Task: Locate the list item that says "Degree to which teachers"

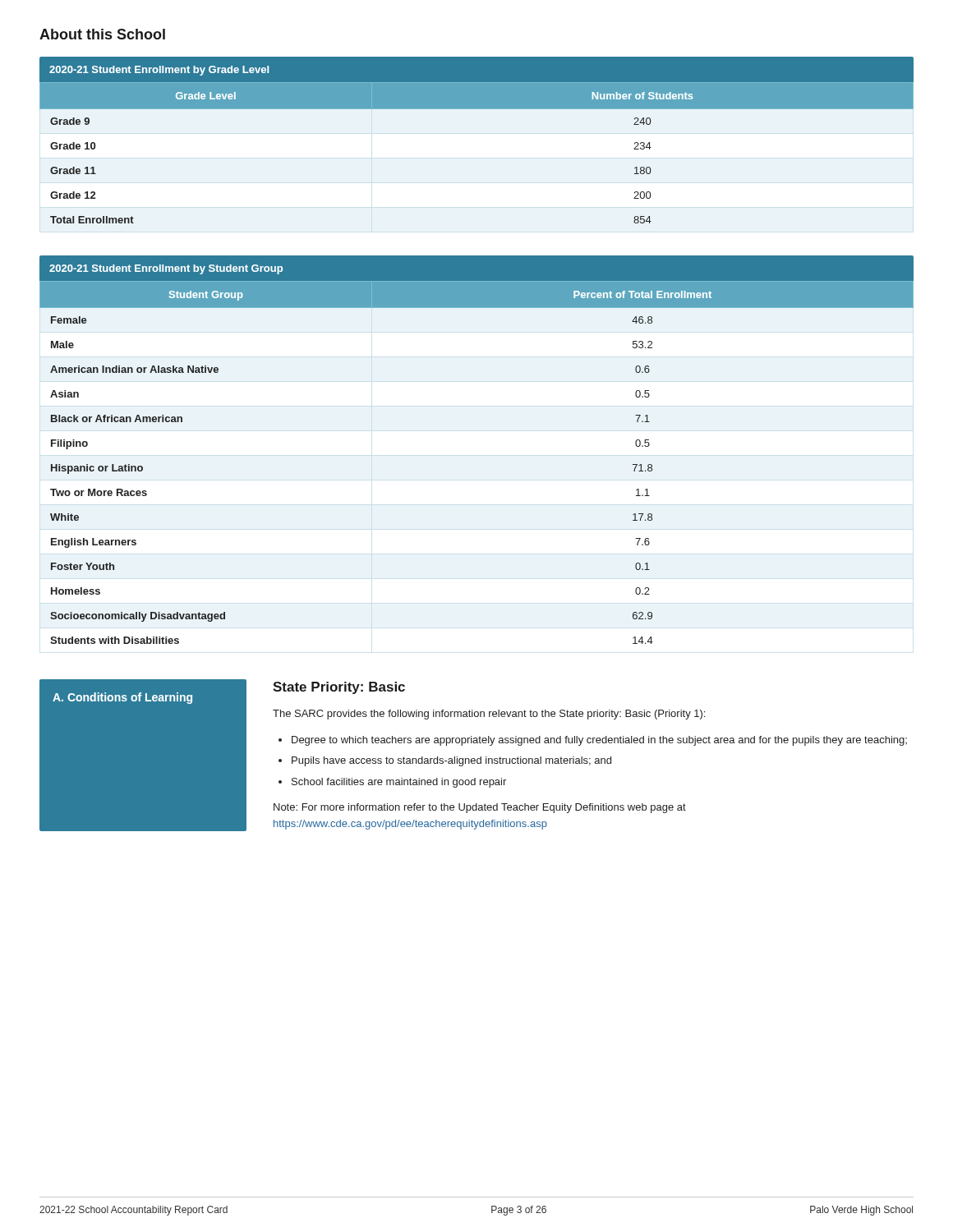Action: click(x=599, y=739)
